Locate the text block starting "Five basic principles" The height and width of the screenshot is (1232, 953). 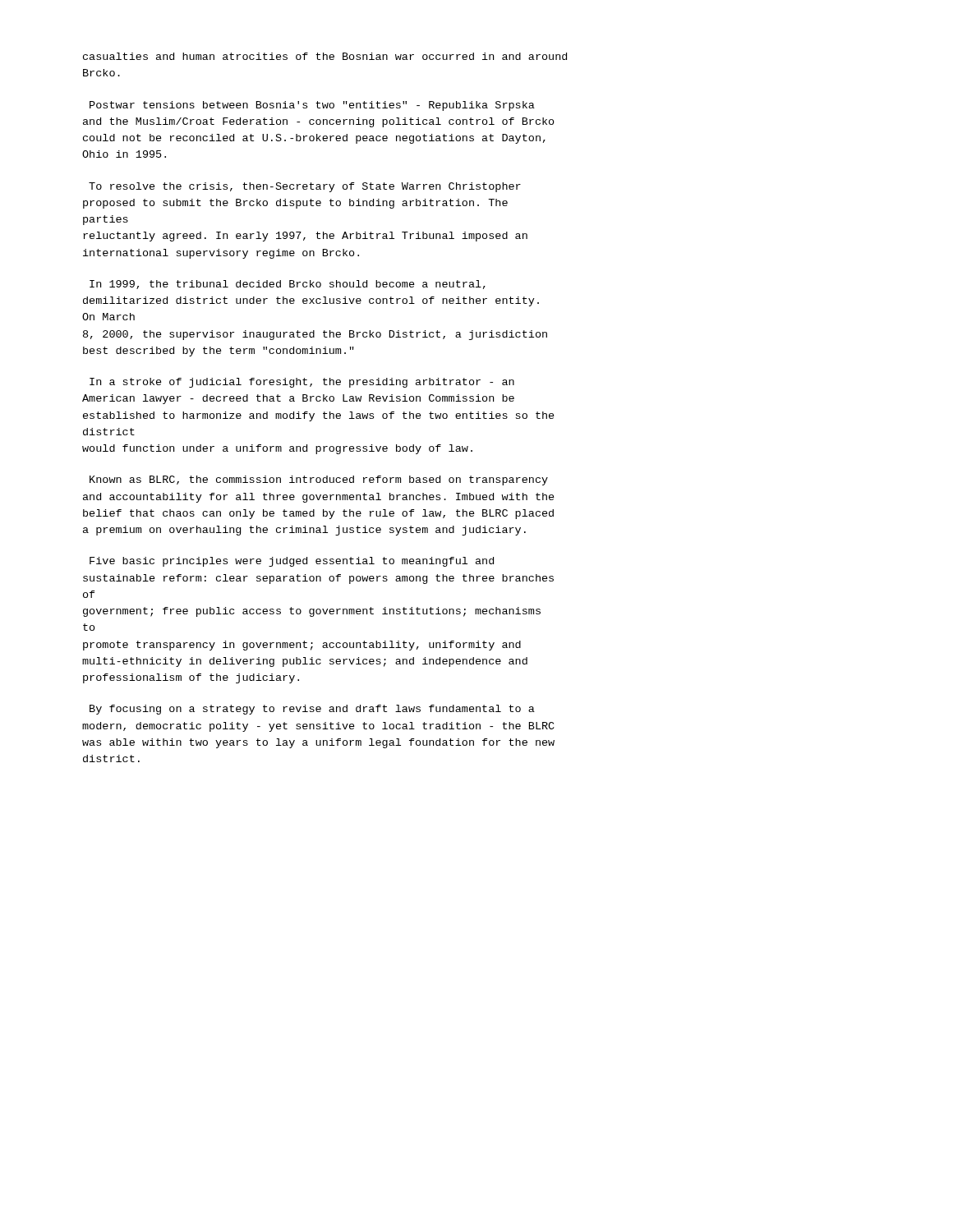point(318,620)
